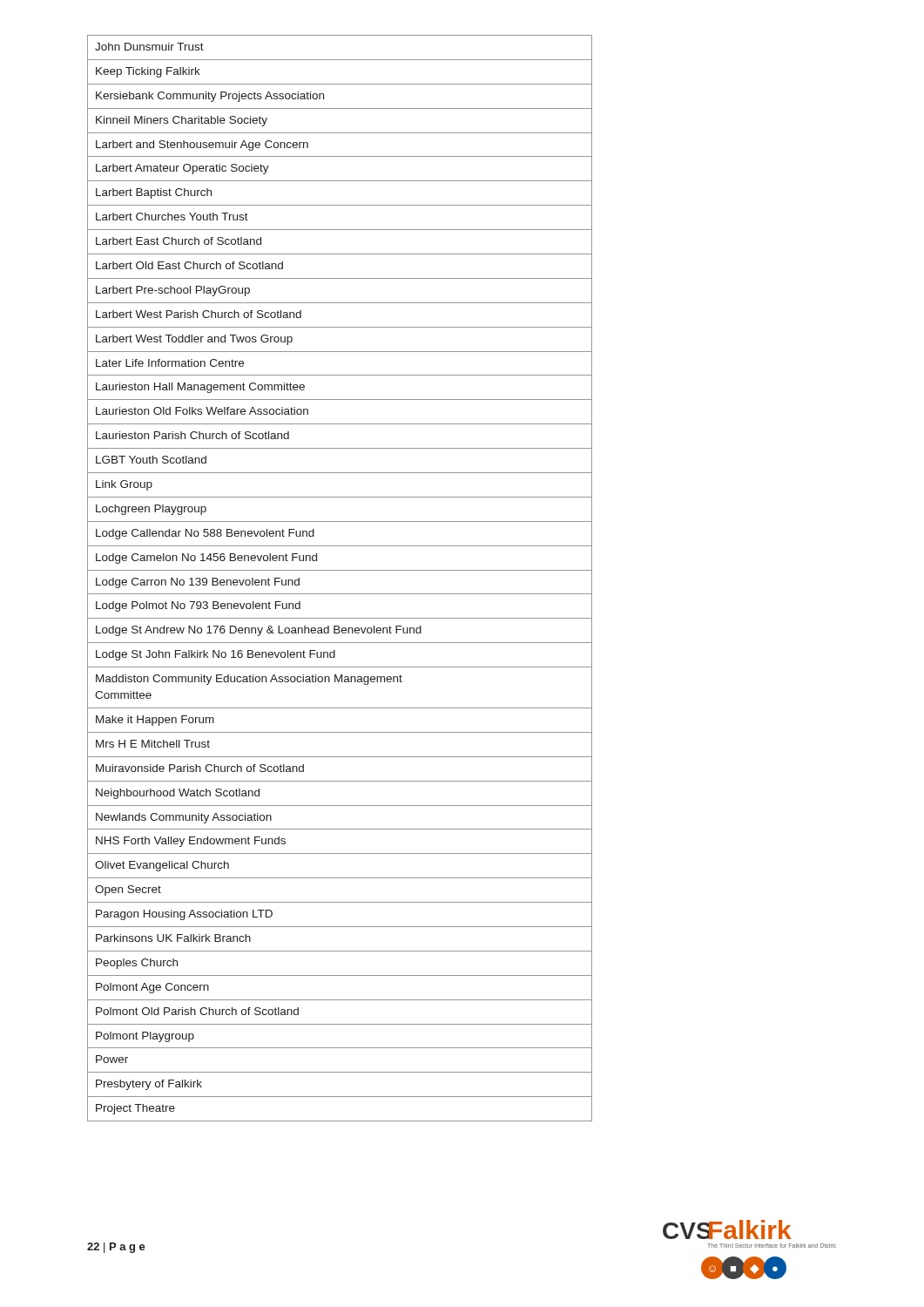
Task: Find the text starting "Later Life Information Centre"
Action: click(170, 363)
